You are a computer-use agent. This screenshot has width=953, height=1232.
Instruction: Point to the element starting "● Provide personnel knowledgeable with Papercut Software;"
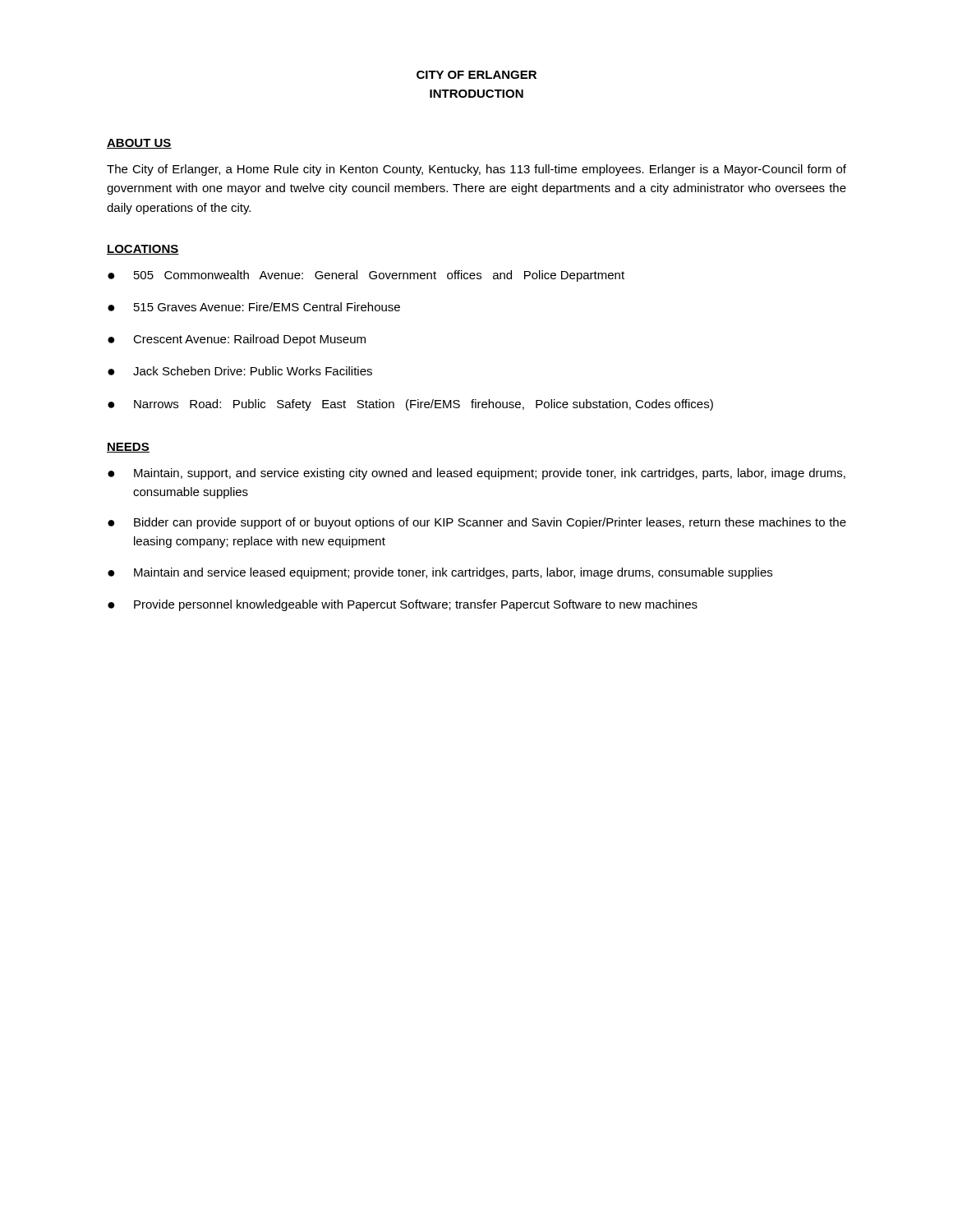point(476,605)
